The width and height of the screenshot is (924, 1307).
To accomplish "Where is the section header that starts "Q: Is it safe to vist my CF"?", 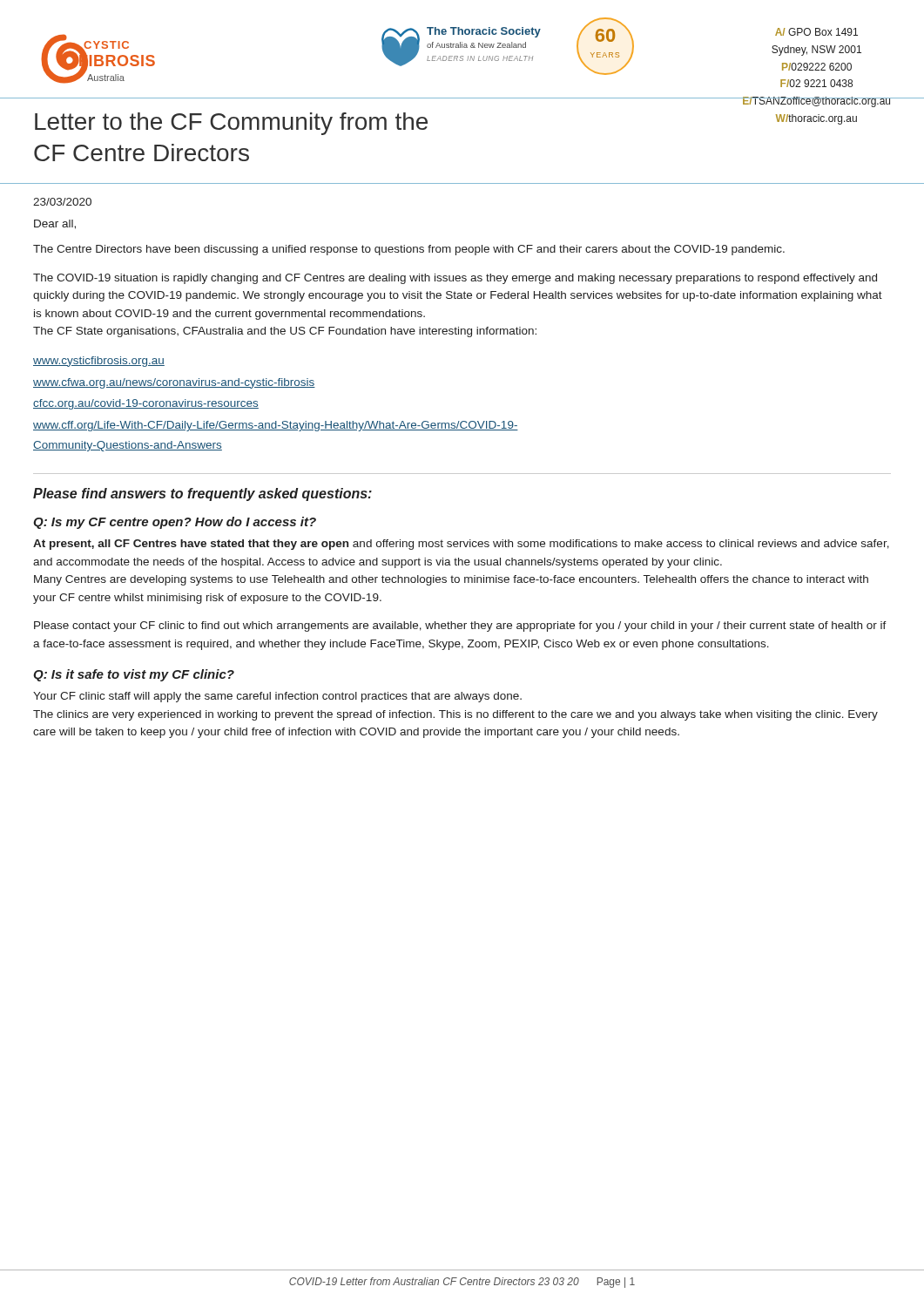I will [134, 674].
